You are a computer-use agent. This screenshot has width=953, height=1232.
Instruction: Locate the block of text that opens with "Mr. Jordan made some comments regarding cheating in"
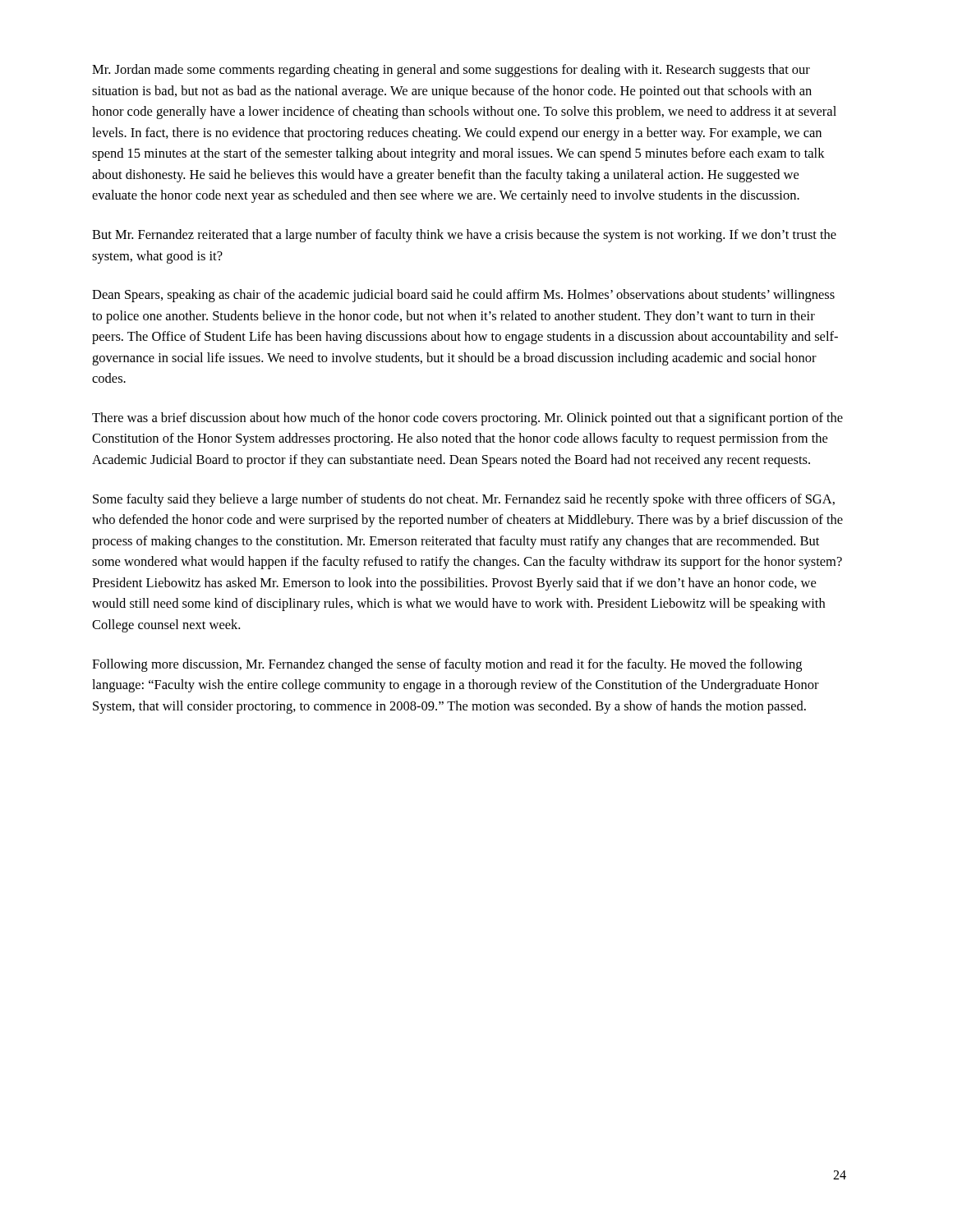tap(464, 132)
